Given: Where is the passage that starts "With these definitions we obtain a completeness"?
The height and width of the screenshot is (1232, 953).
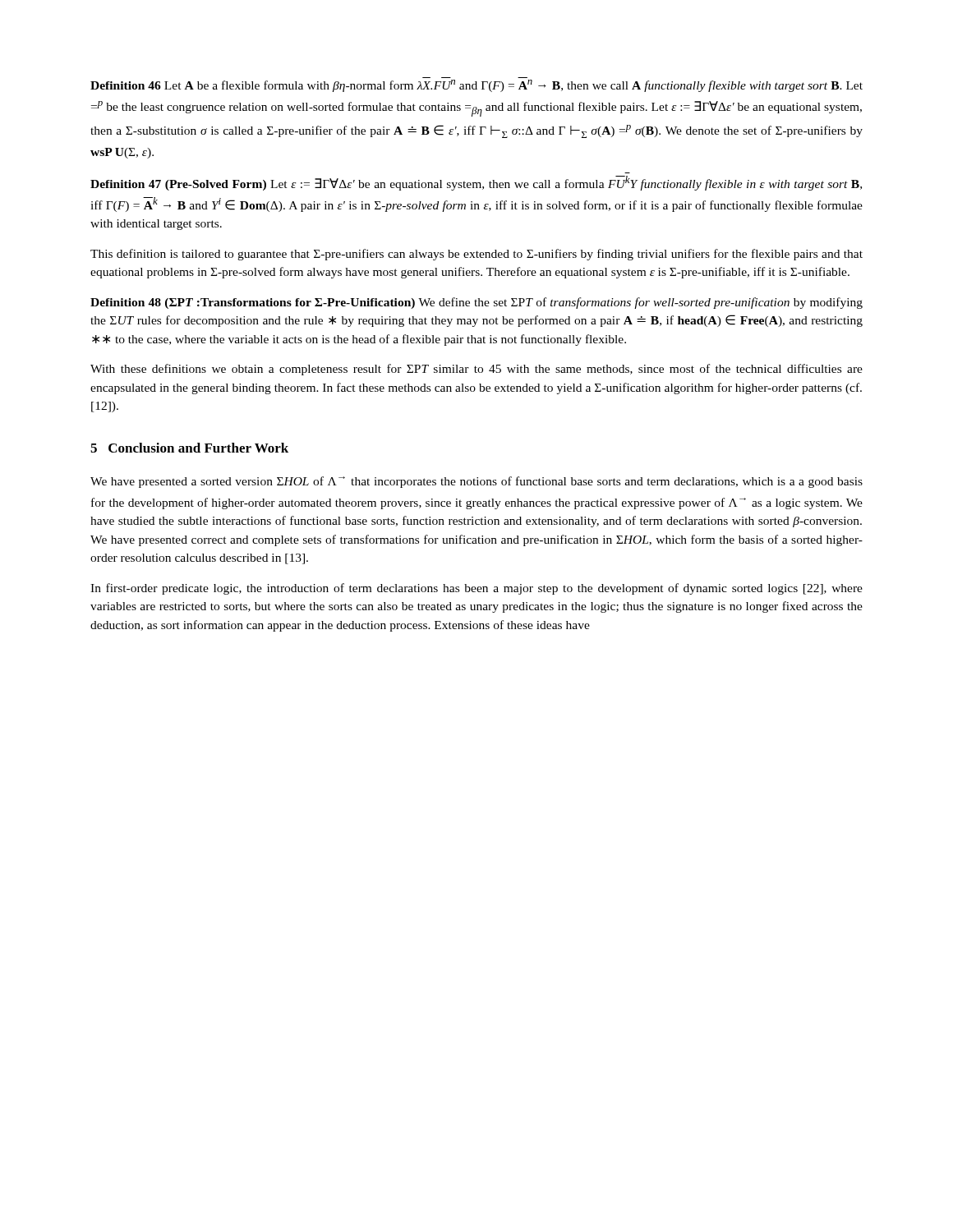Looking at the screenshot, I should coord(476,388).
